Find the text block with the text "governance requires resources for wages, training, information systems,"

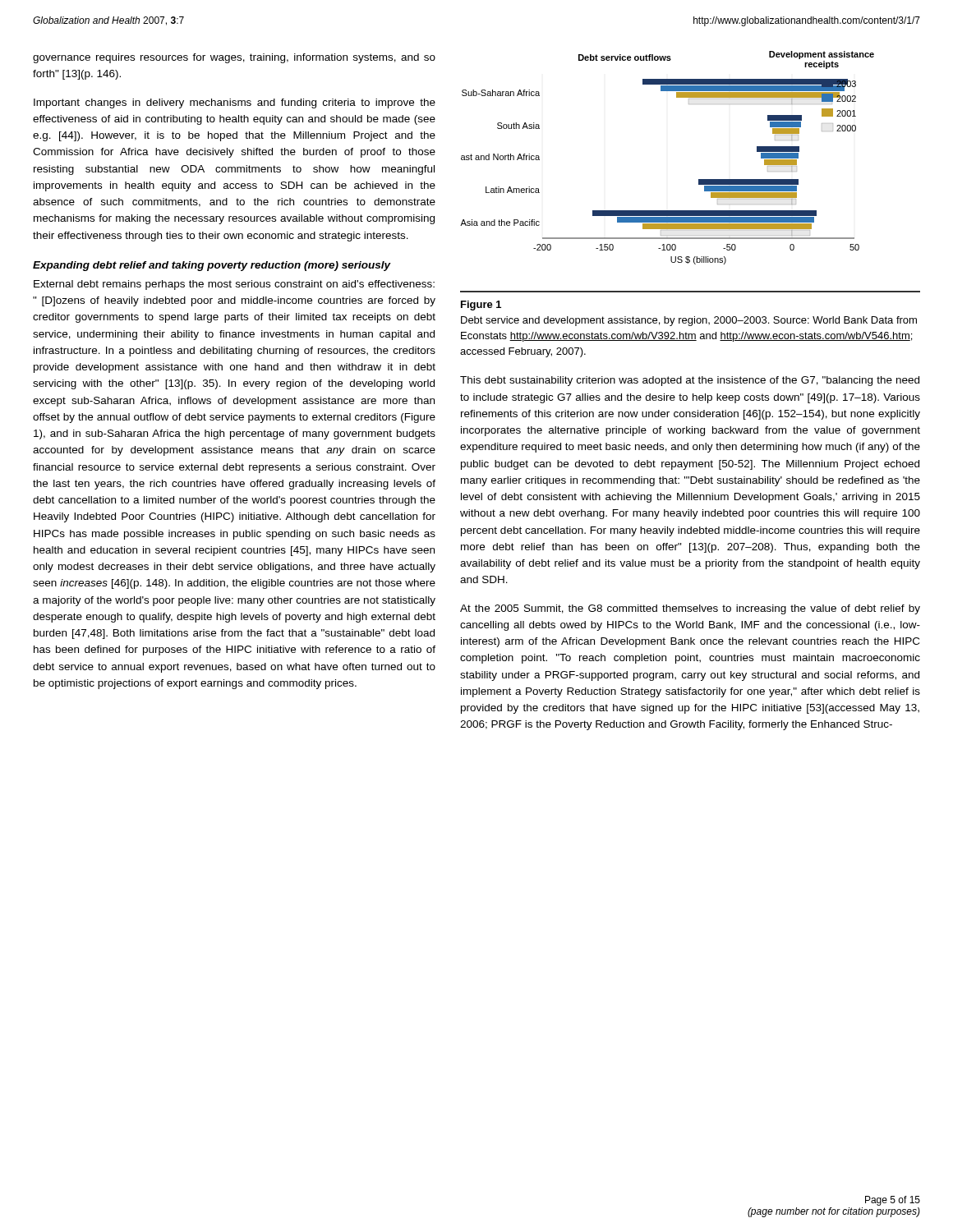(234, 65)
